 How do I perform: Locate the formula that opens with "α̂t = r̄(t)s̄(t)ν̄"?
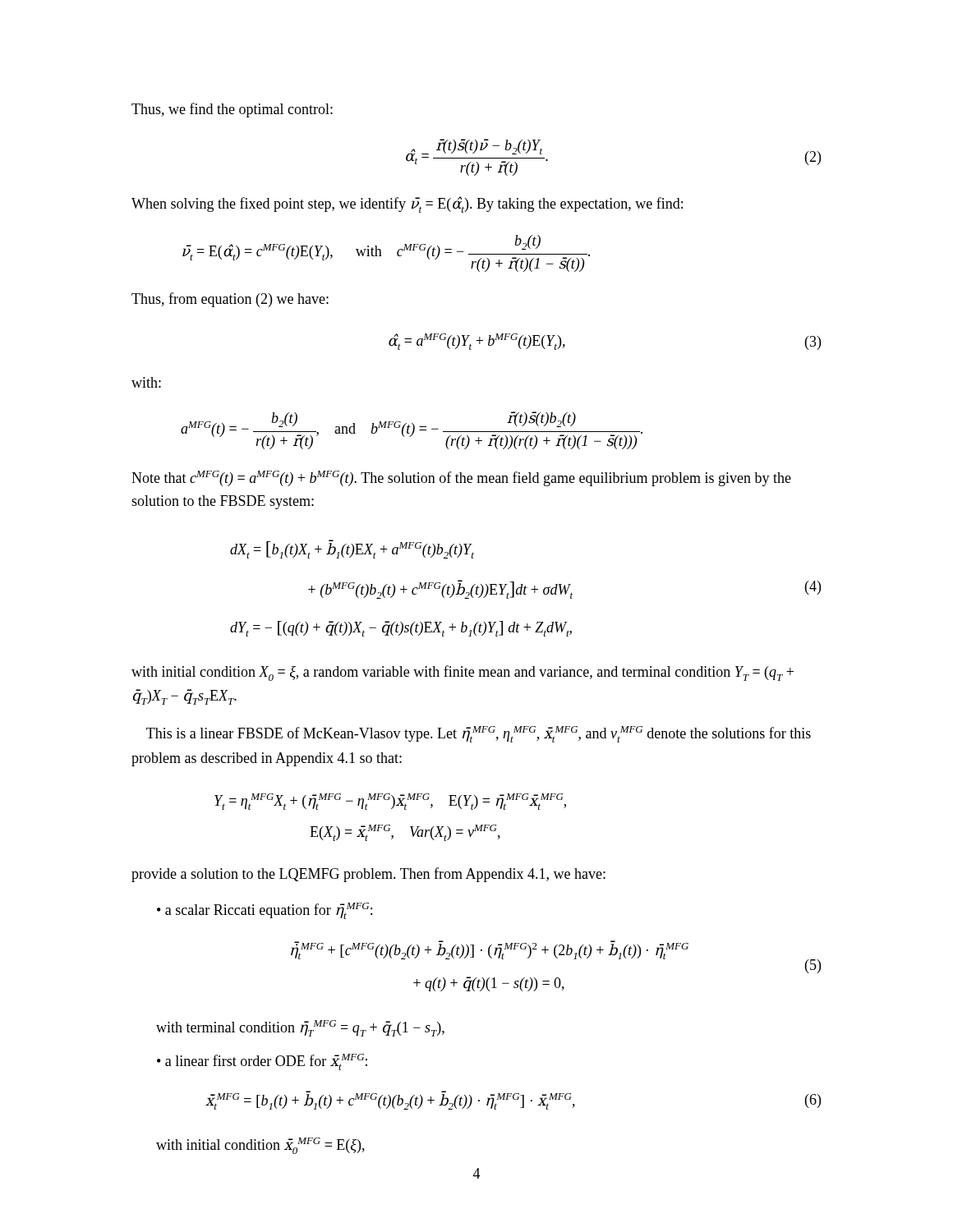click(x=488, y=158)
